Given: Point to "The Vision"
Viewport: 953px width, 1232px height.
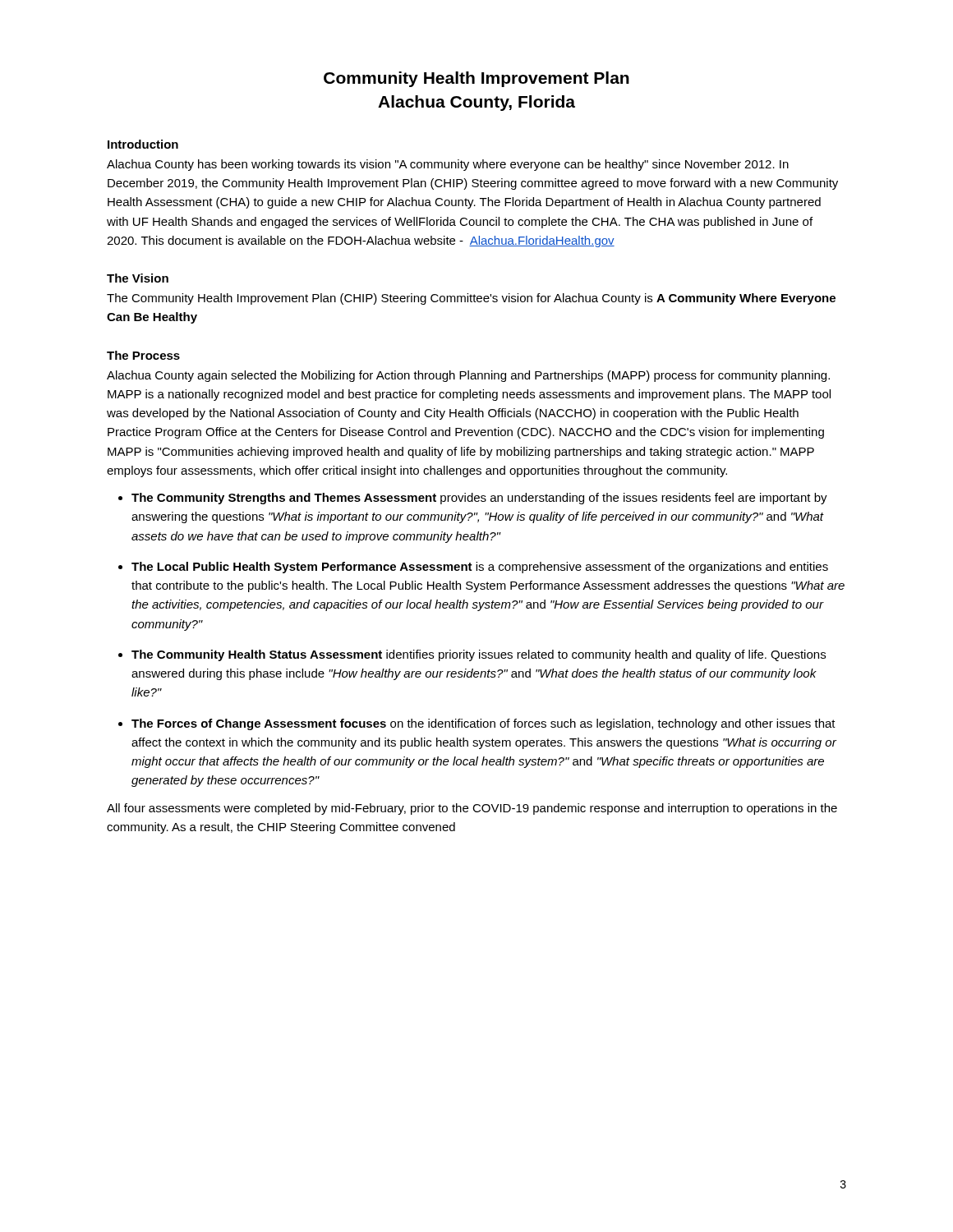Looking at the screenshot, I should click(138, 278).
